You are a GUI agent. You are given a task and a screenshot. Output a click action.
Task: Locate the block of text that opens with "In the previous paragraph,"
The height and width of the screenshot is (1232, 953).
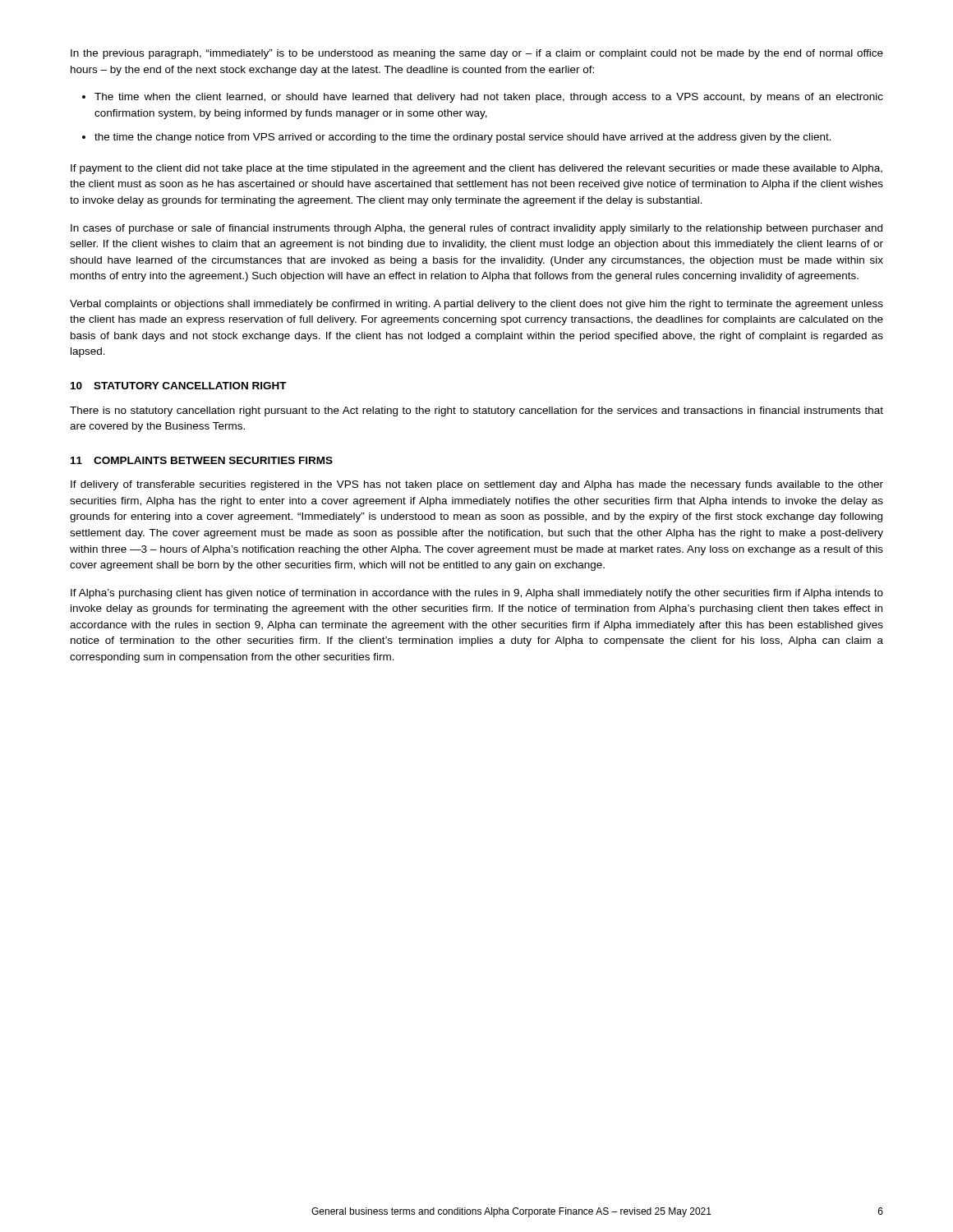(476, 61)
